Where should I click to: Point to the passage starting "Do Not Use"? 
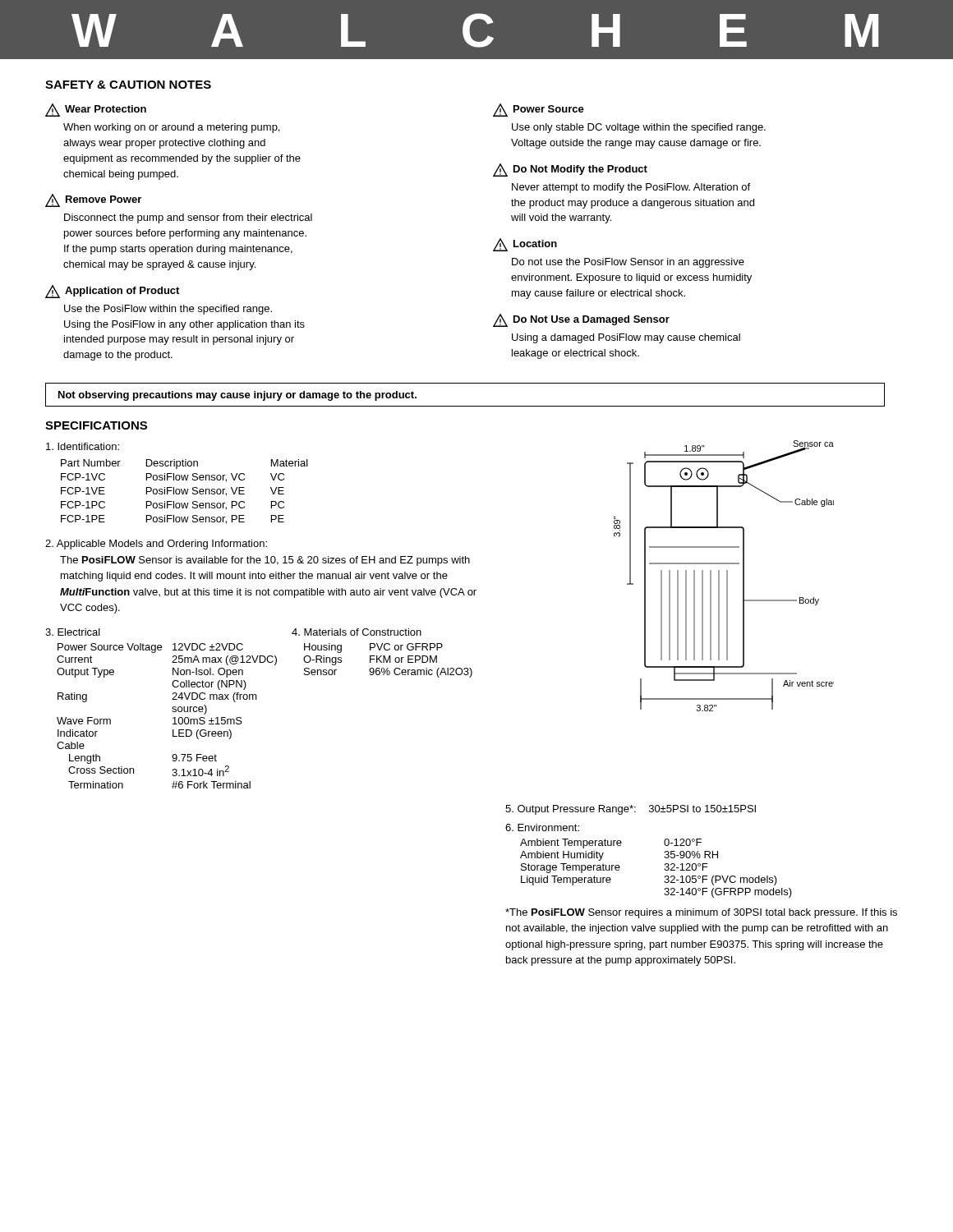(700, 337)
